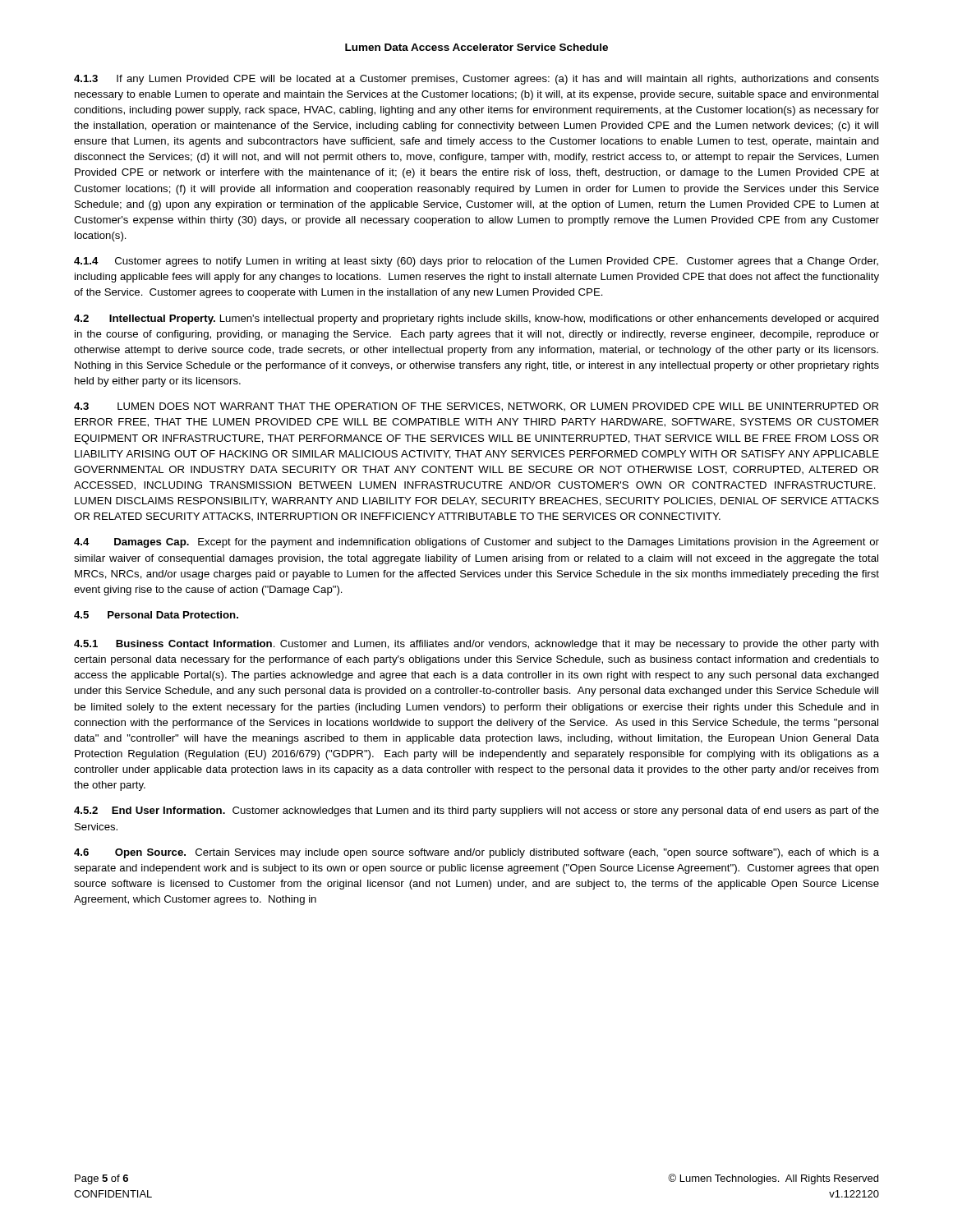This screenshot has width=953, height=1232.
Task: Locate the section header containing "4.5 Personal Data Protection."
Action: pyautogui.click(x=156, y=615)
